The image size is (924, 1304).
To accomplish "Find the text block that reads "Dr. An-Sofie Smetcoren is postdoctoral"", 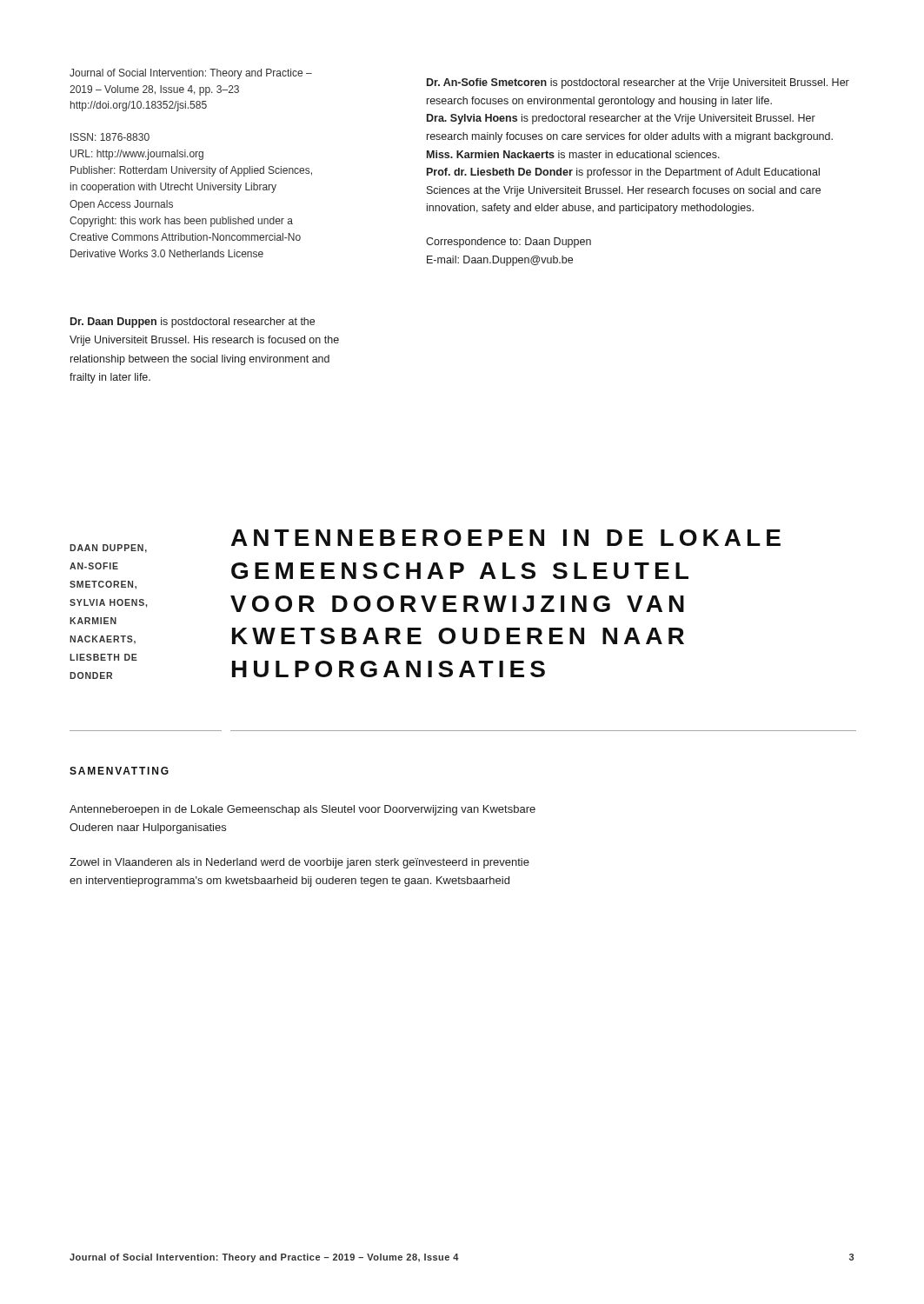I will click(639, 146).
